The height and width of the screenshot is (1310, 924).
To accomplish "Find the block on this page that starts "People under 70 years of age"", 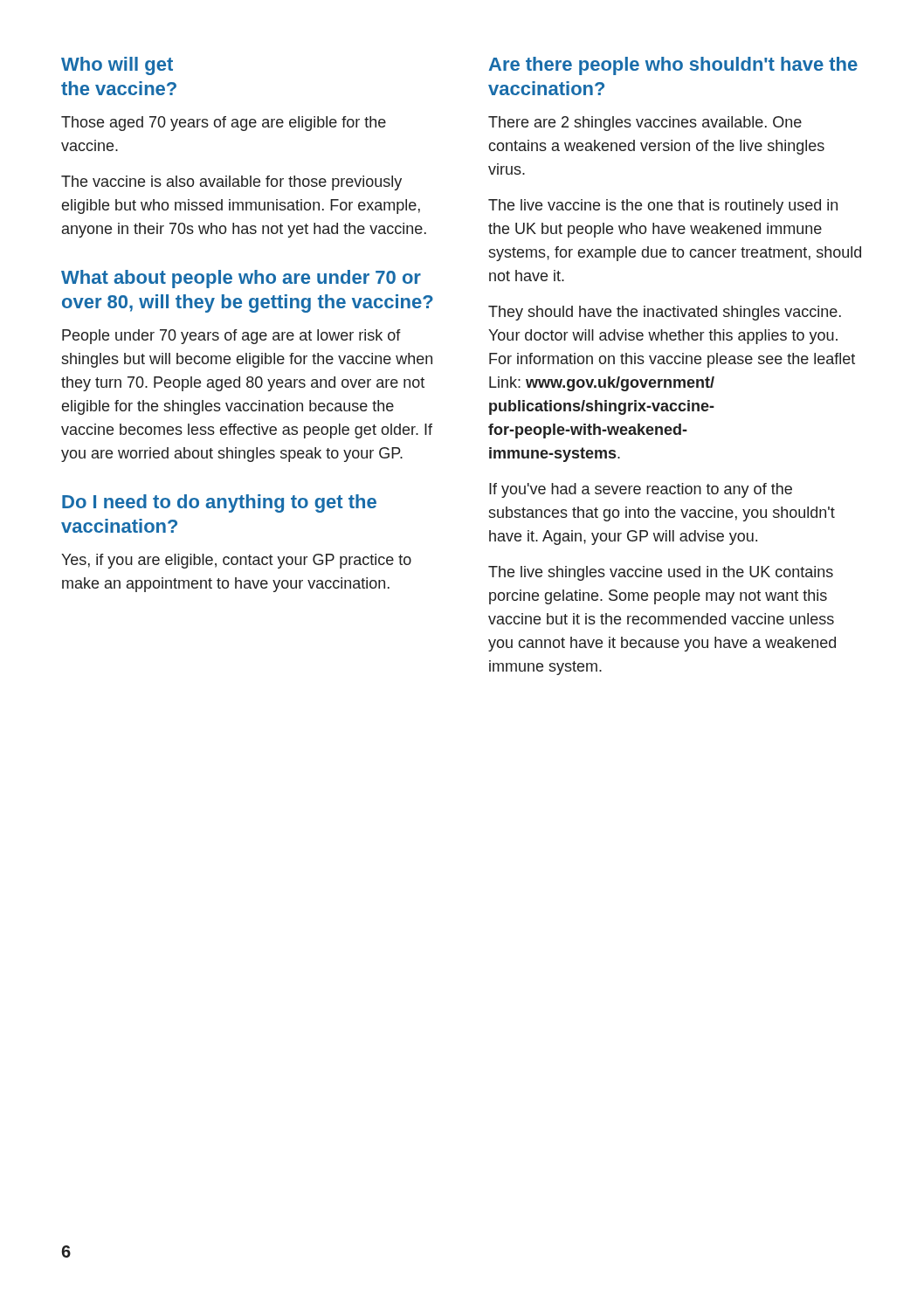I will [247, 394].
